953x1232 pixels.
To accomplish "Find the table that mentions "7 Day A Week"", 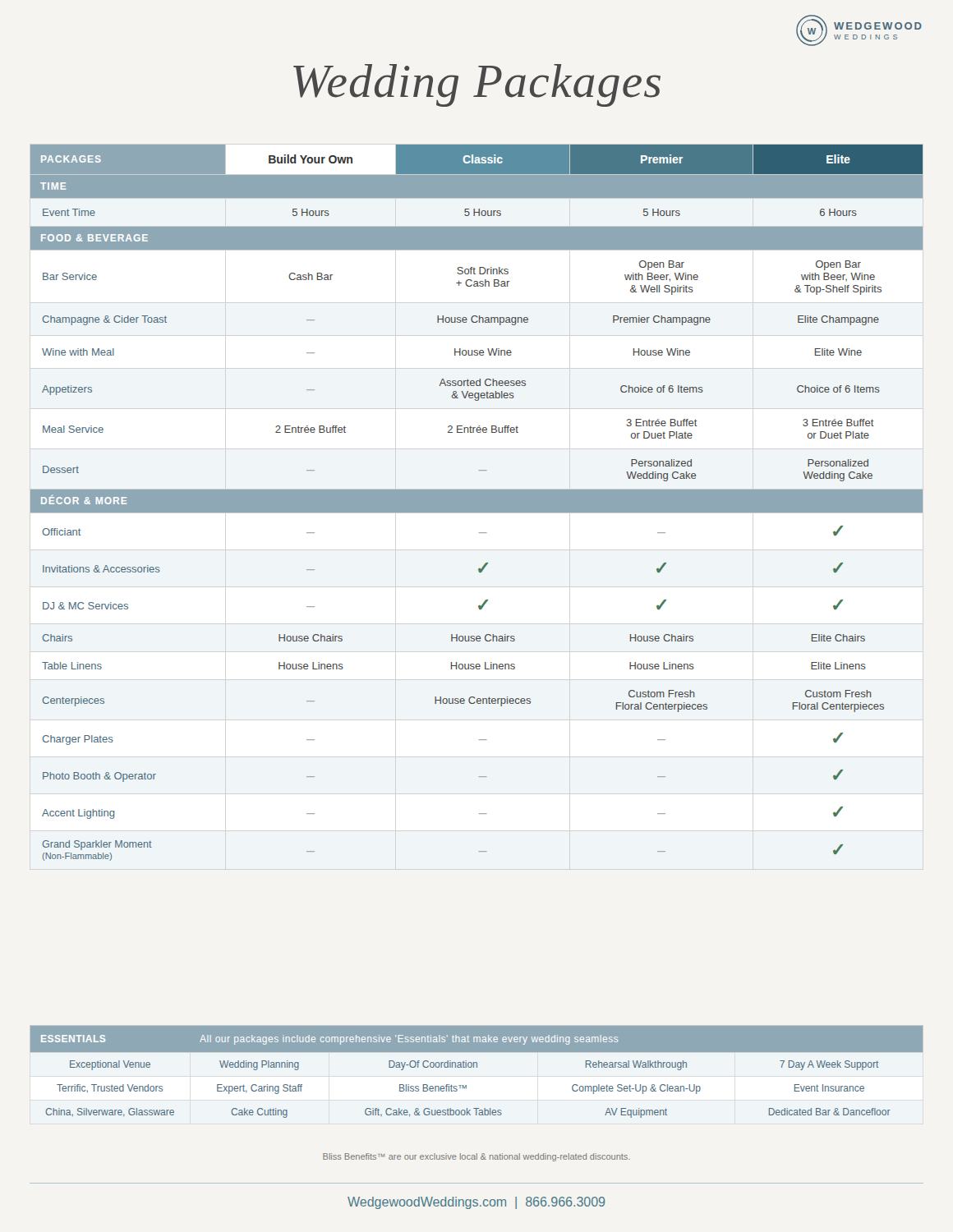I will 476,1075.
